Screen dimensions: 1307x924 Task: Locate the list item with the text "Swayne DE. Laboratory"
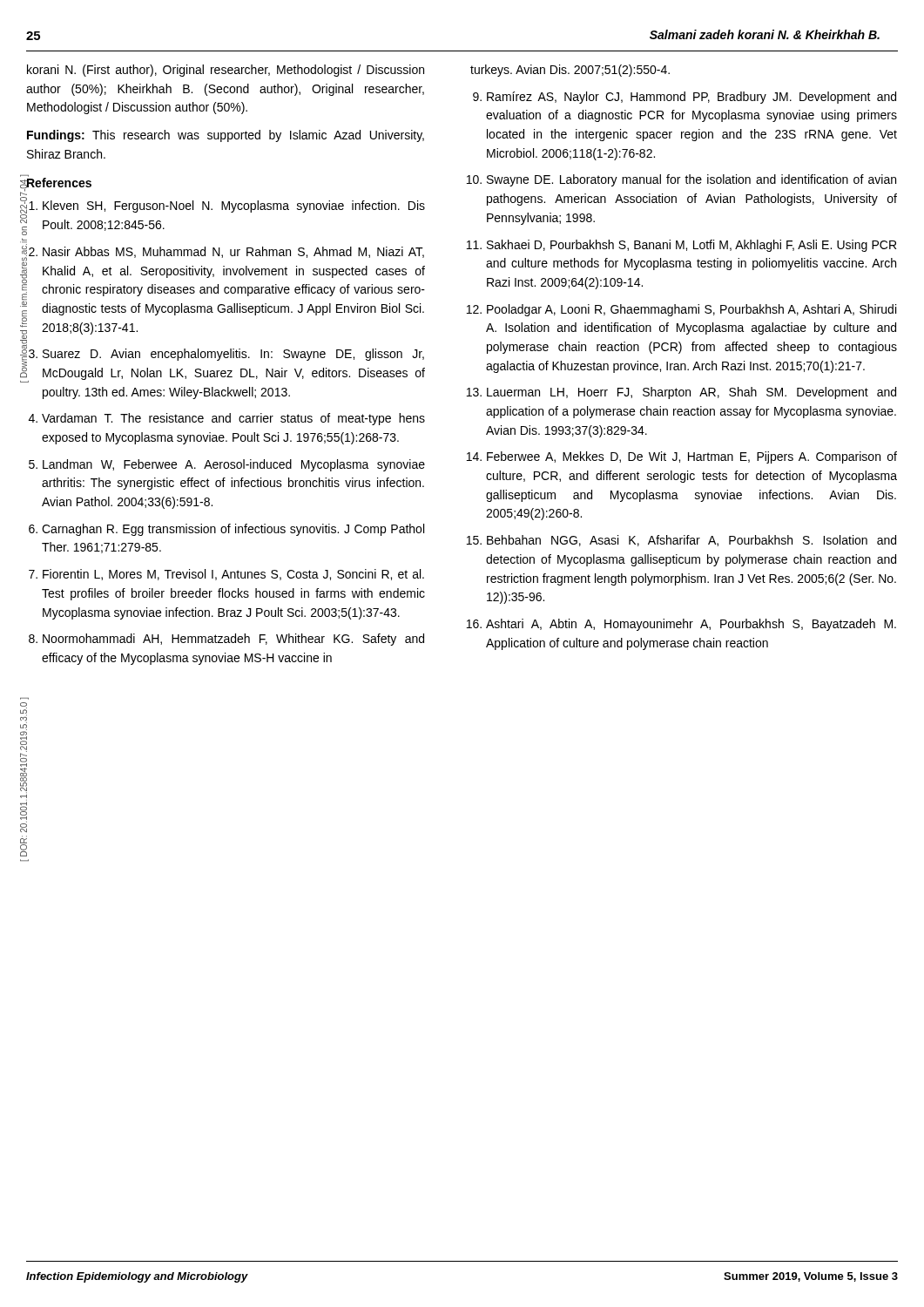click(x=691, y=199)
